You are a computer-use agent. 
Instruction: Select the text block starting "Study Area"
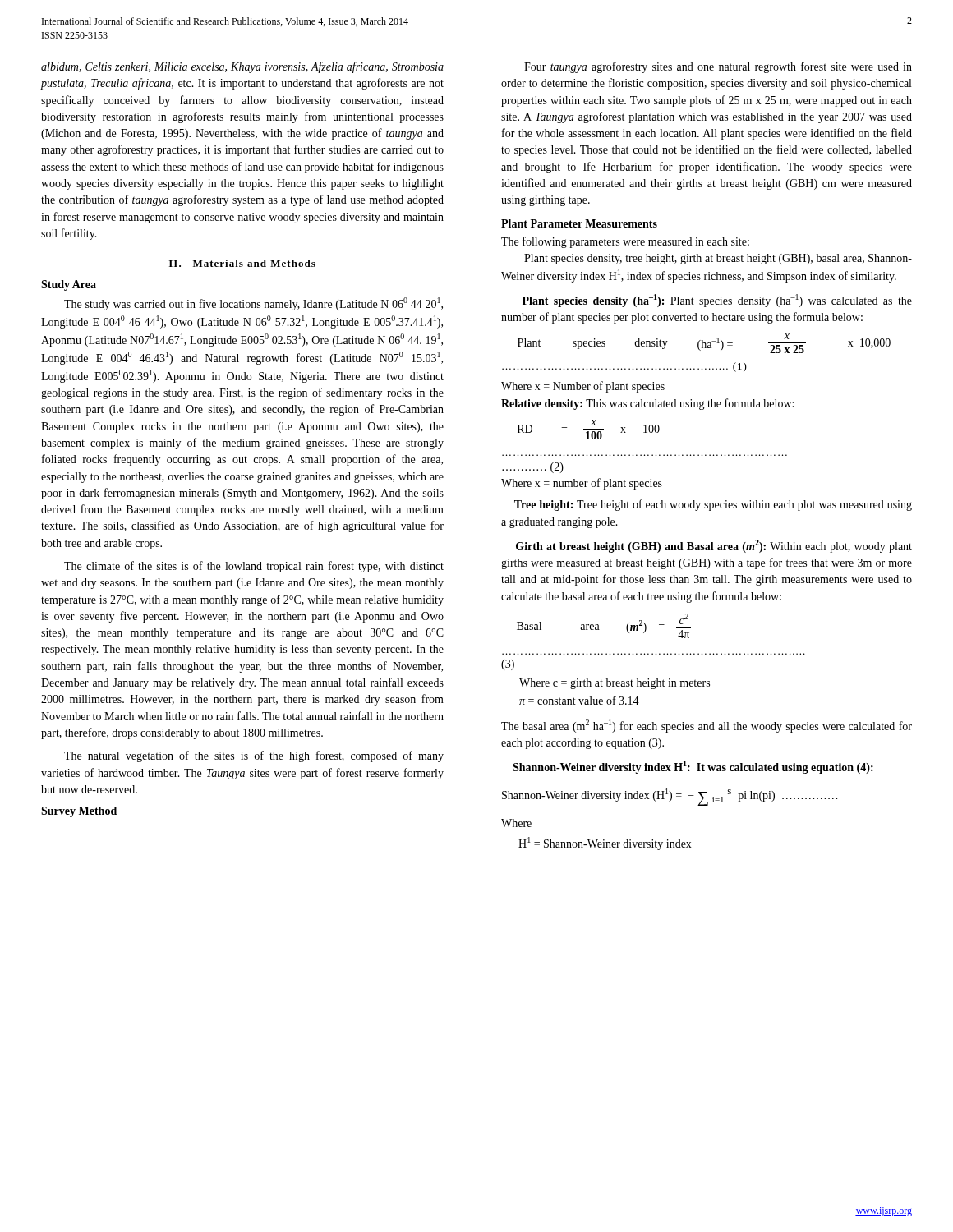click(69, 285)
